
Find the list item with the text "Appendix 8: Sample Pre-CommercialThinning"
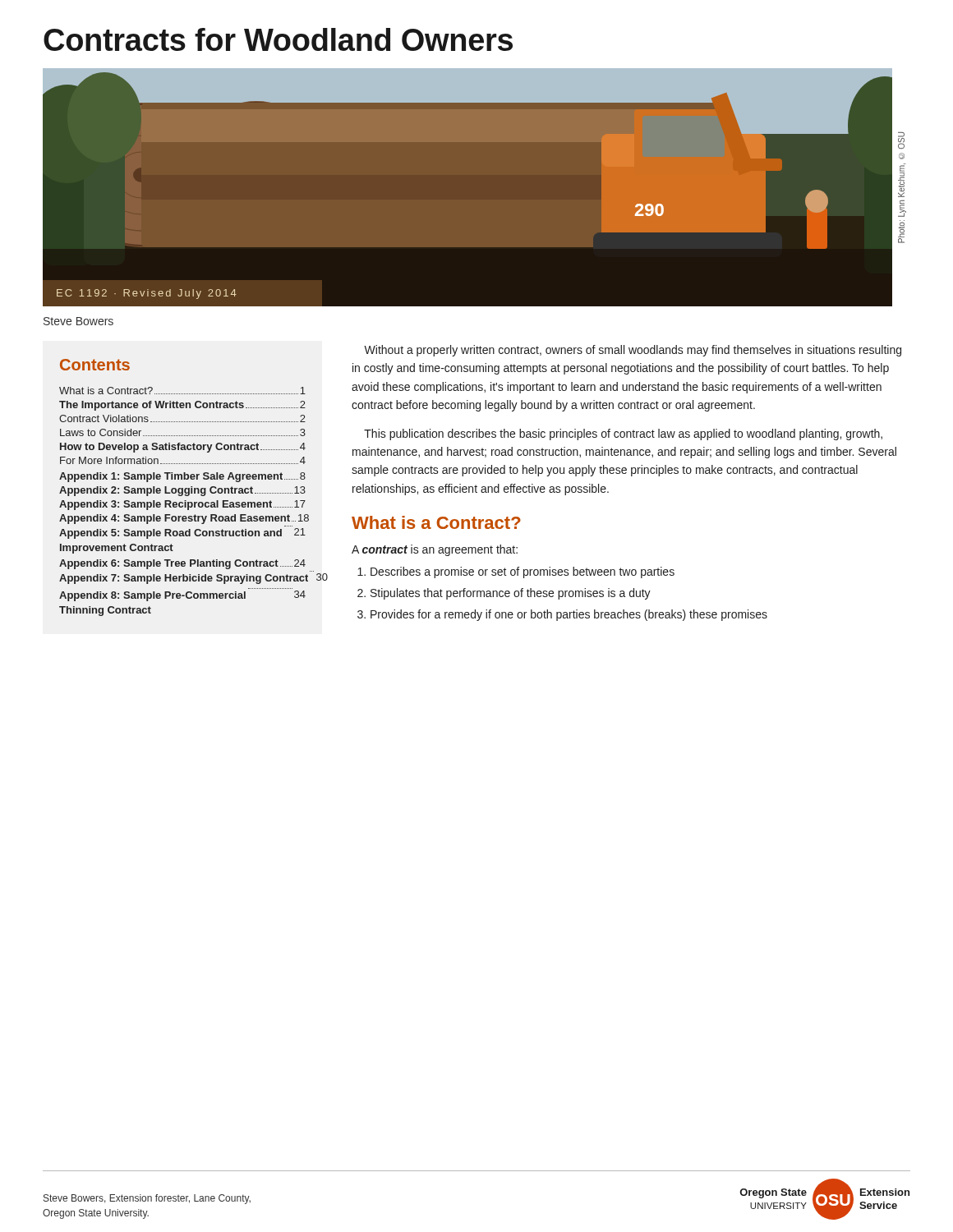[x=182, y=603]
